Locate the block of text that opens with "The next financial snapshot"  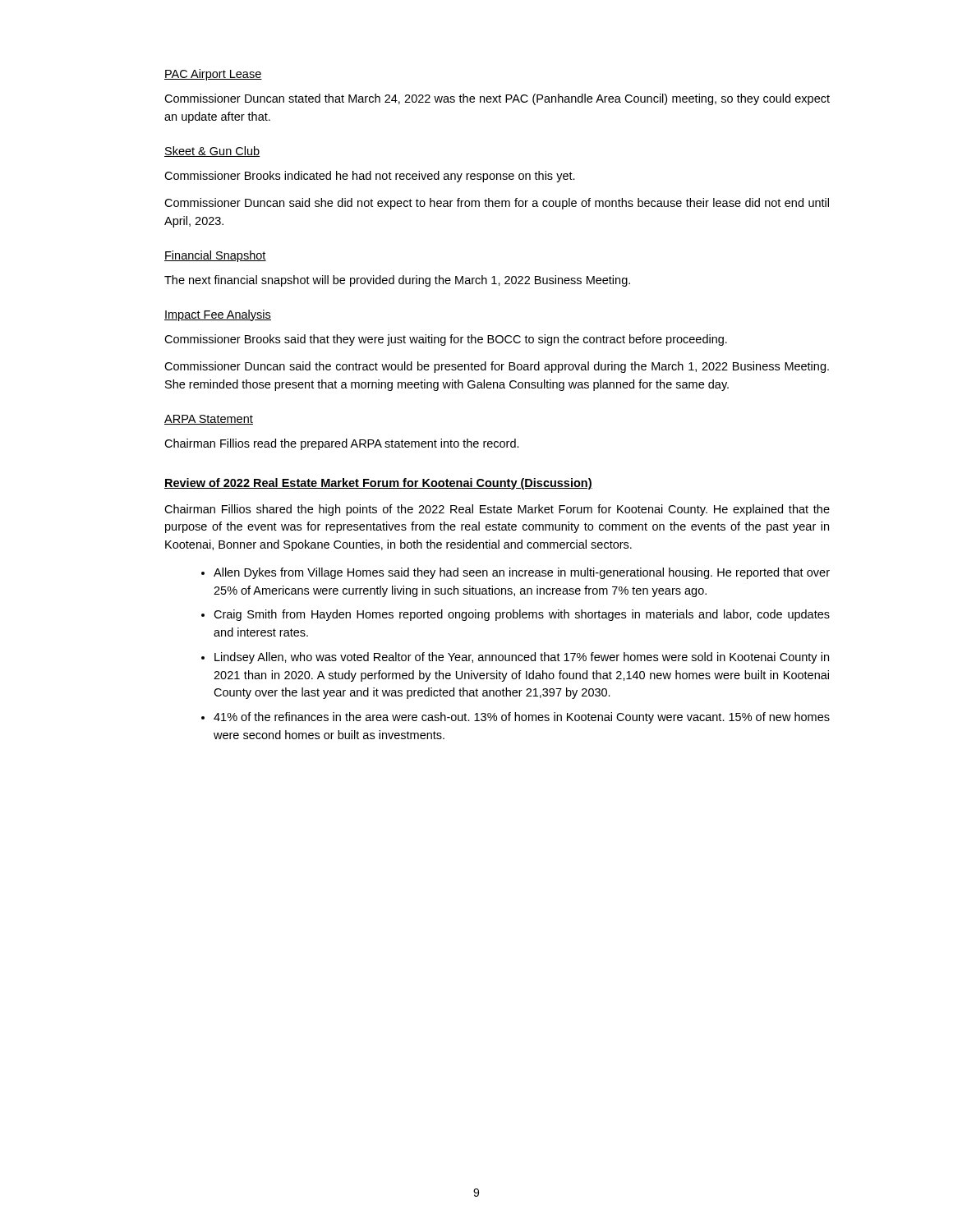coord(398,280)
